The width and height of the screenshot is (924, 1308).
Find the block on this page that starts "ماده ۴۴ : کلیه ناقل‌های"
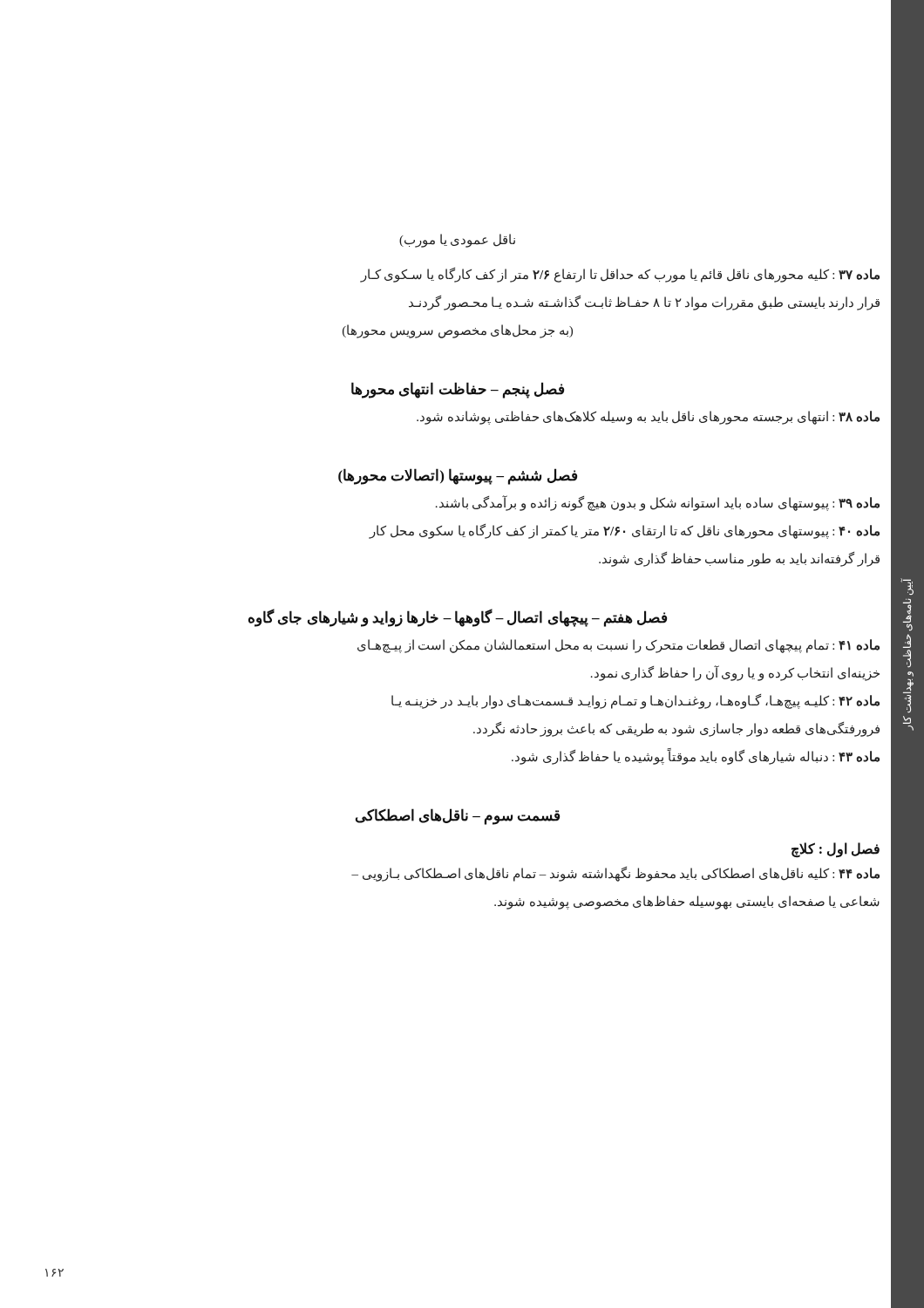458,888
